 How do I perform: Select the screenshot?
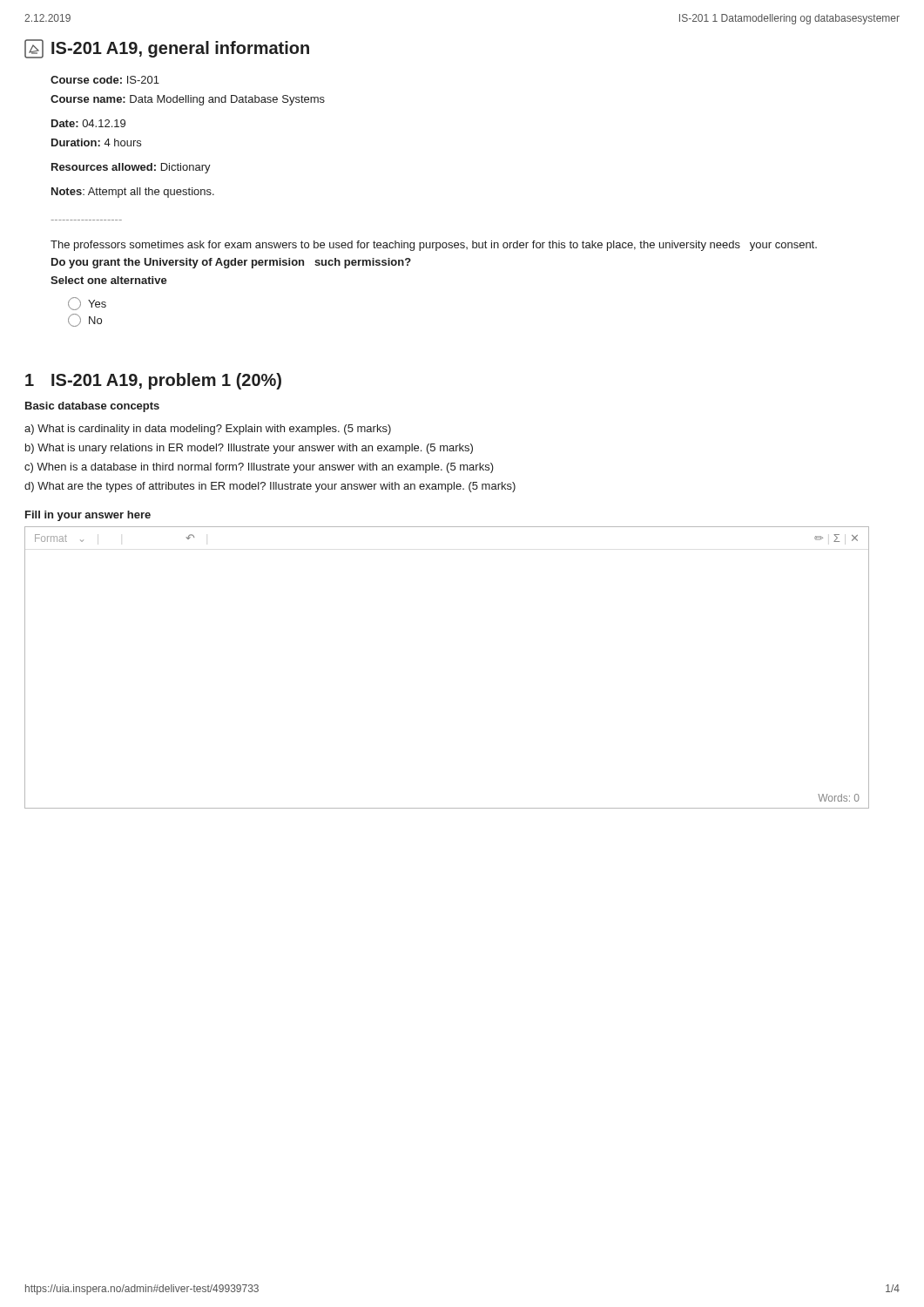462,668
